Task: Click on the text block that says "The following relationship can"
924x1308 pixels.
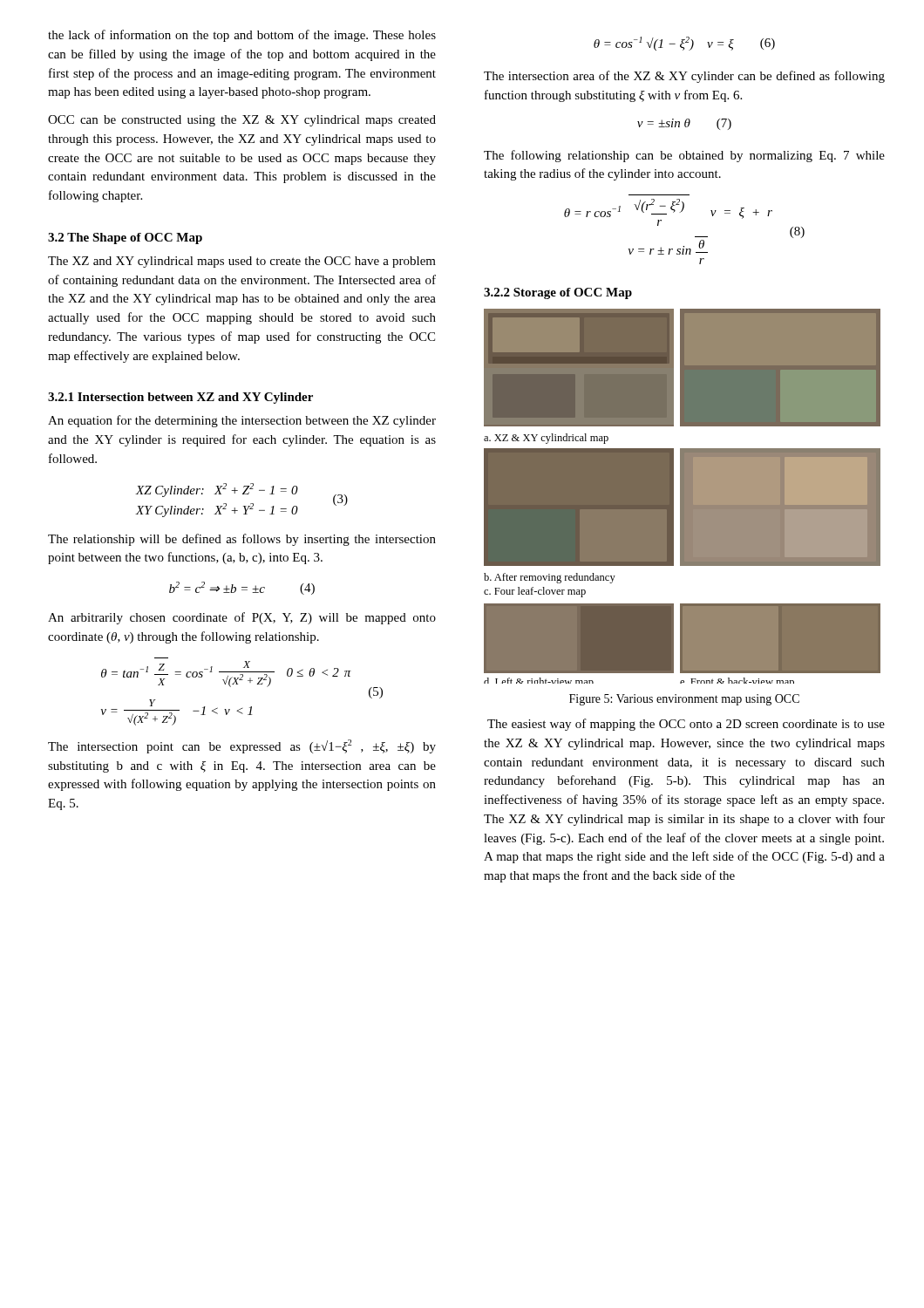Action: pos(684,165)
